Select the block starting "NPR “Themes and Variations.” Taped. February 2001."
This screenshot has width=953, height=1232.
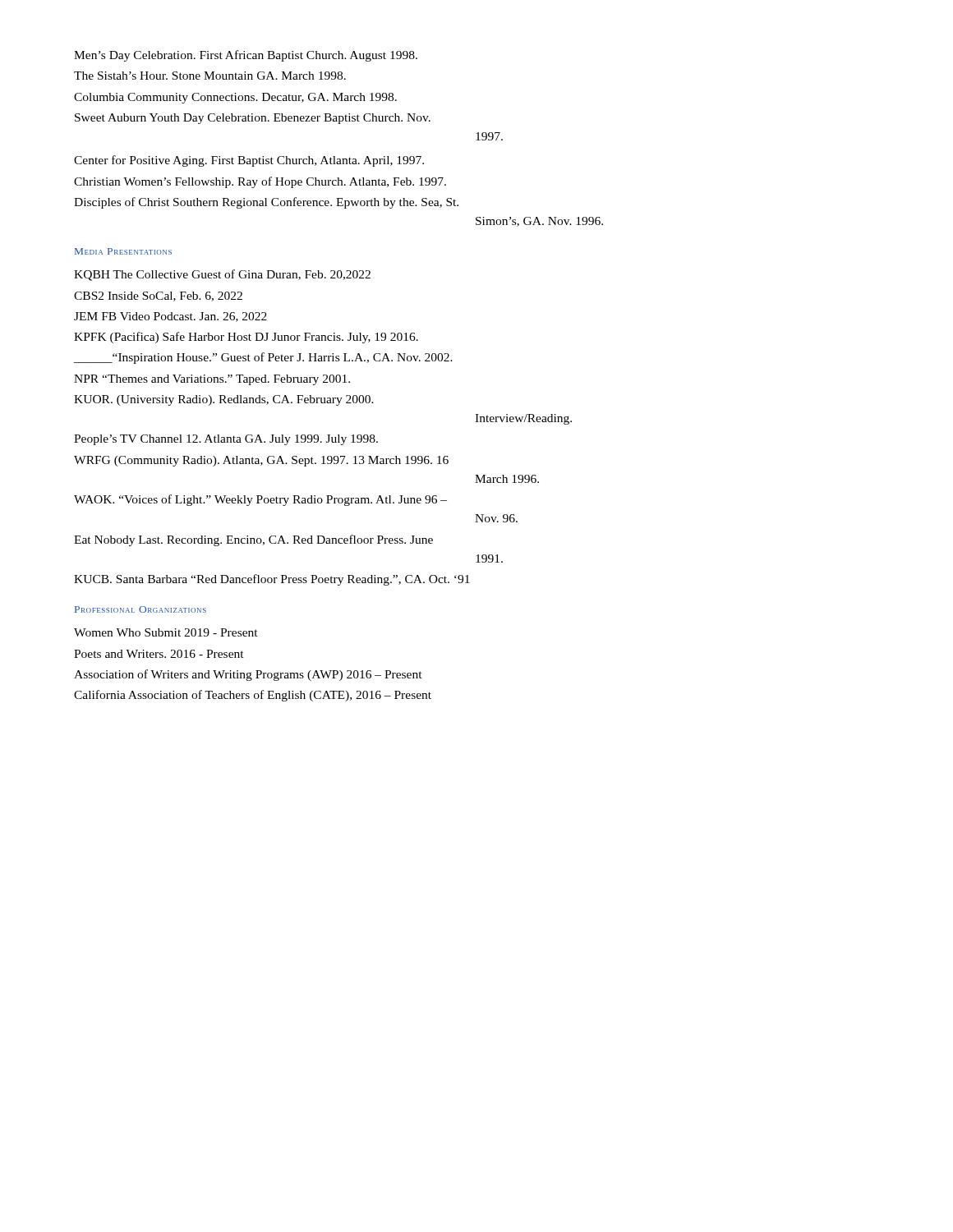[x=212, y=378]
